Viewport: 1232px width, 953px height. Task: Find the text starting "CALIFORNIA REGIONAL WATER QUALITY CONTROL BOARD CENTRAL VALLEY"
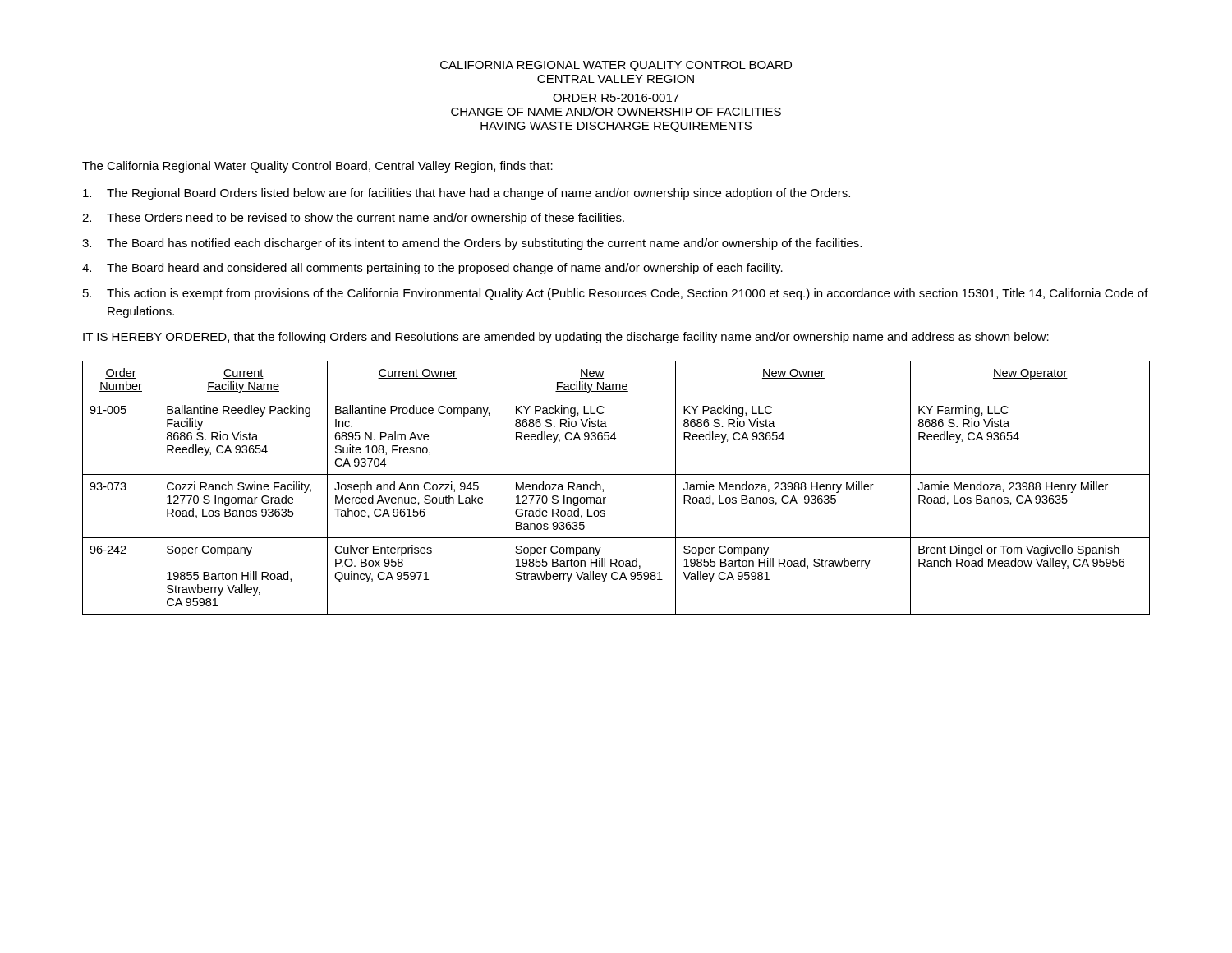click(x=616, y=71)
